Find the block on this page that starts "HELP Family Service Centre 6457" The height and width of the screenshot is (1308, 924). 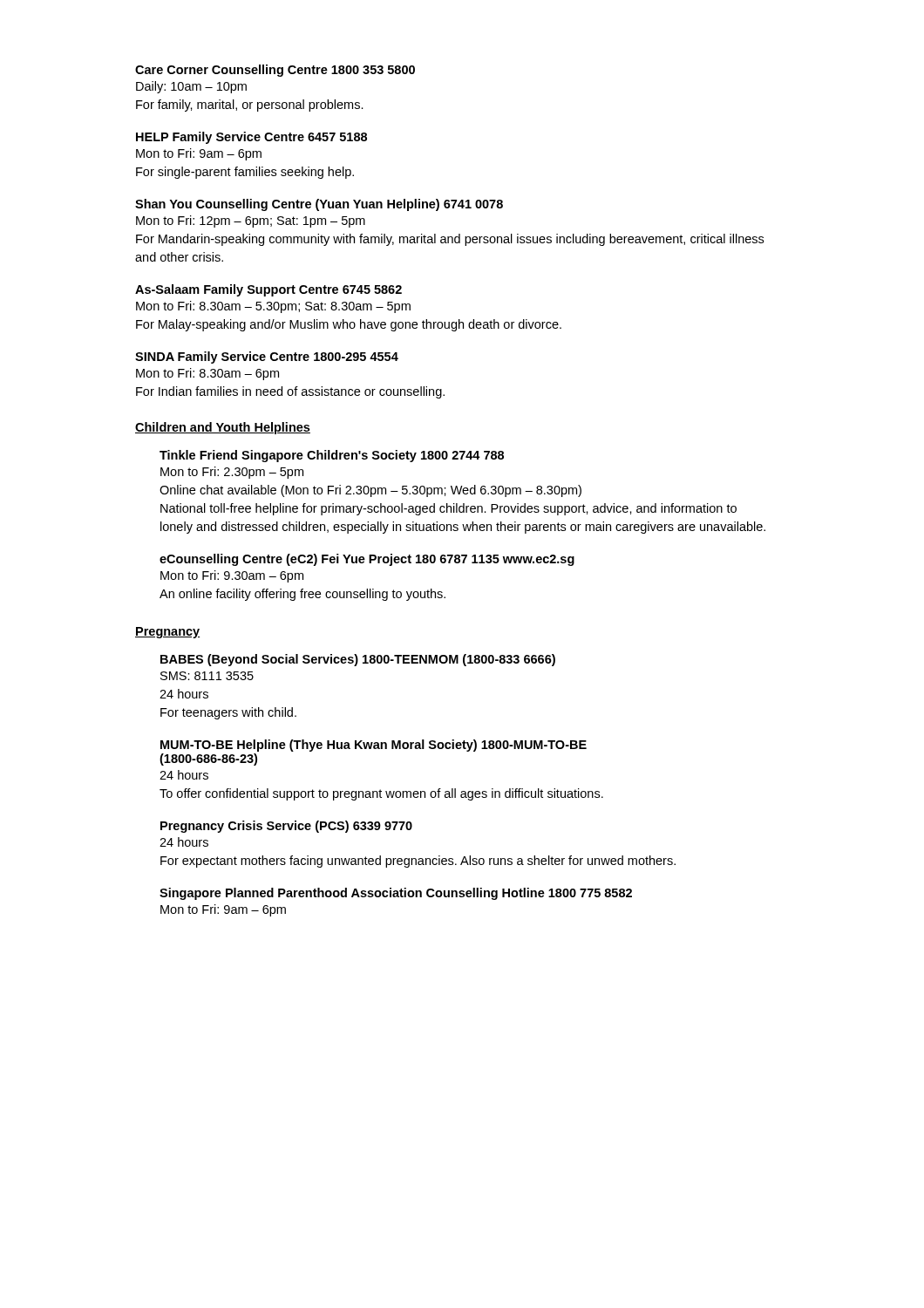point(251,138)
